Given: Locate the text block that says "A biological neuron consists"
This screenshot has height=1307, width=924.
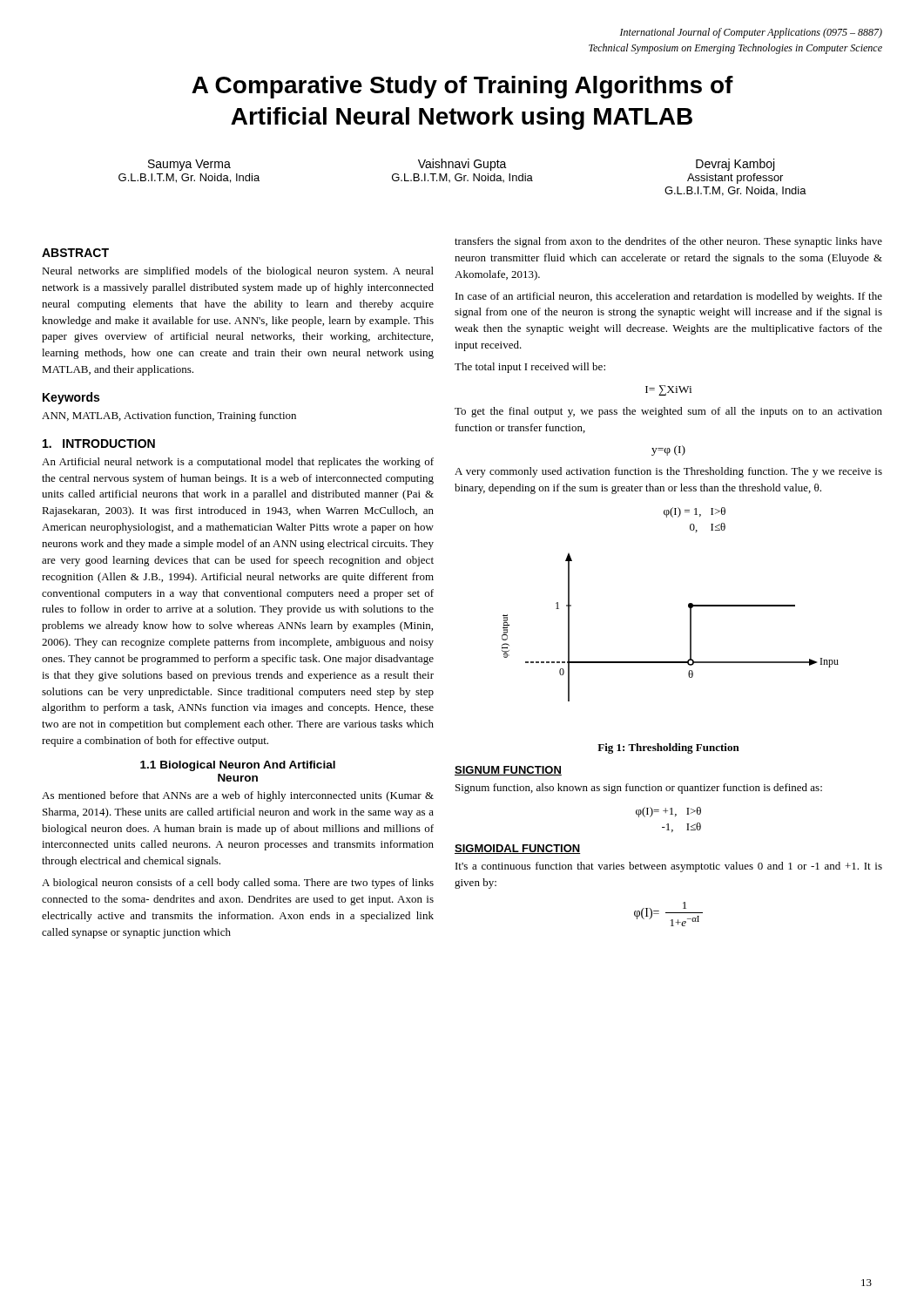Looking at the screenshot, I should tap(238, 907).
